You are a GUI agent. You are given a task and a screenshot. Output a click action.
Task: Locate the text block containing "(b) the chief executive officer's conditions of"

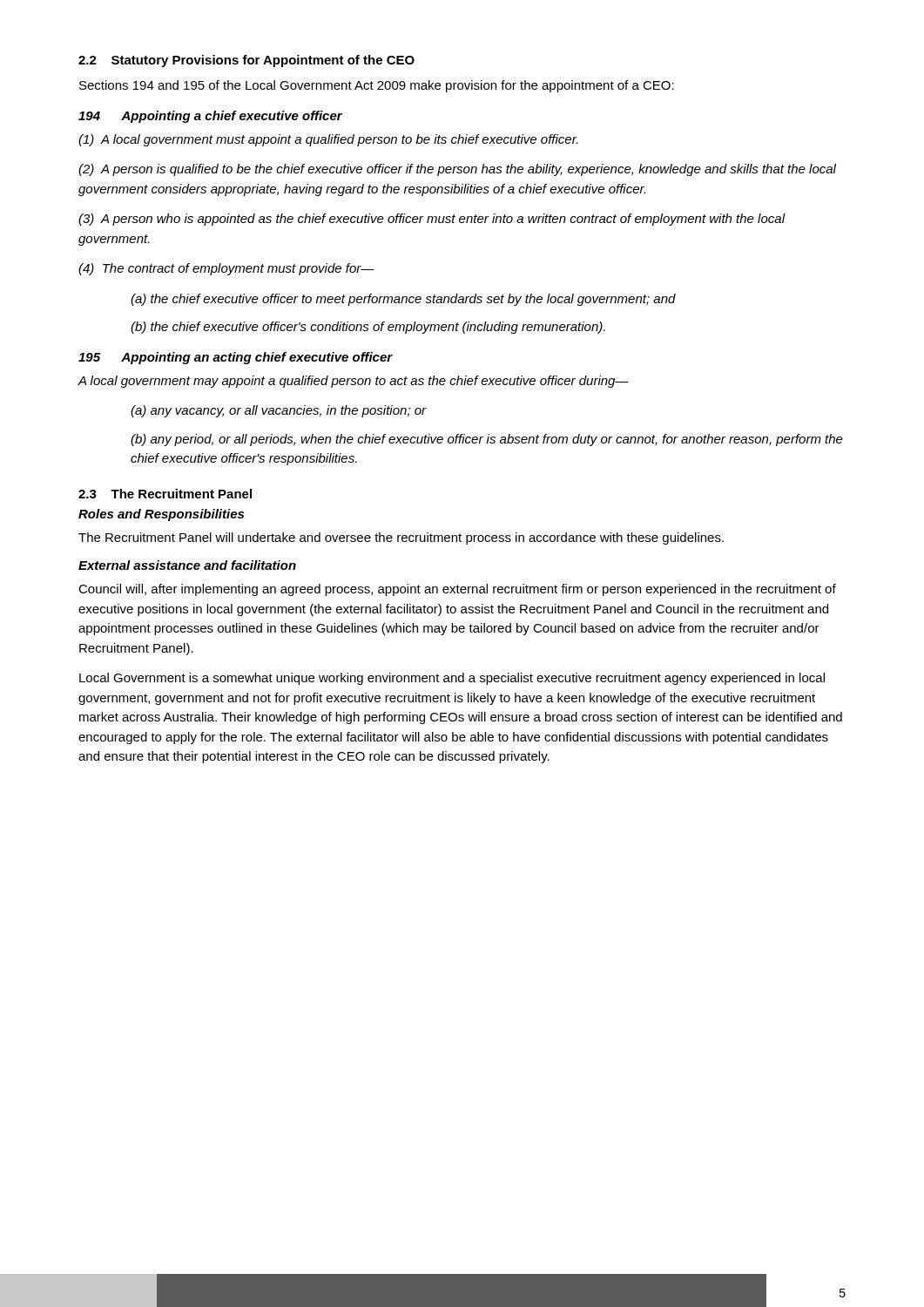(369, 326)
